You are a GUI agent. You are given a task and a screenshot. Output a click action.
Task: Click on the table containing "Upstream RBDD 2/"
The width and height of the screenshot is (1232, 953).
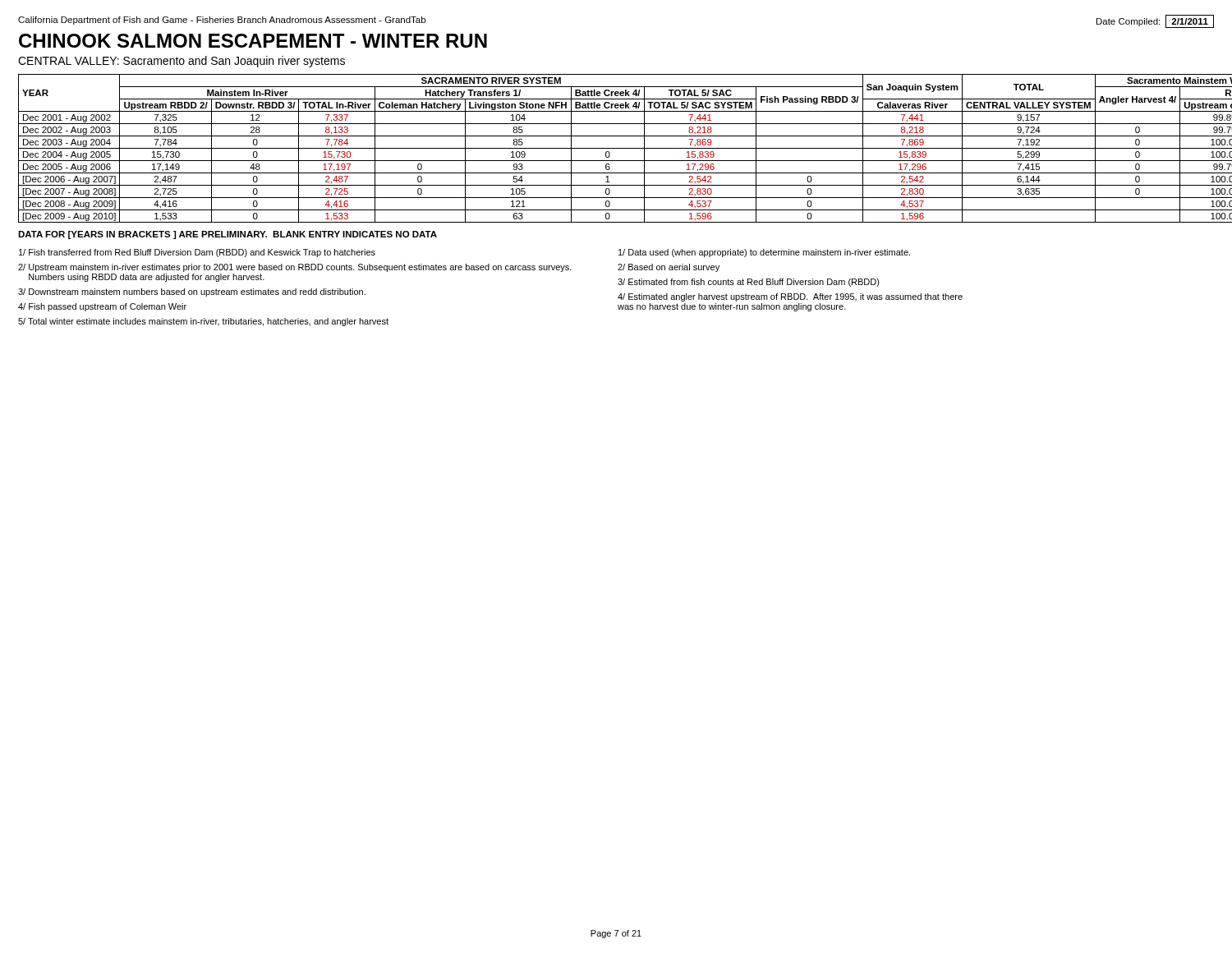coord(616,148)
